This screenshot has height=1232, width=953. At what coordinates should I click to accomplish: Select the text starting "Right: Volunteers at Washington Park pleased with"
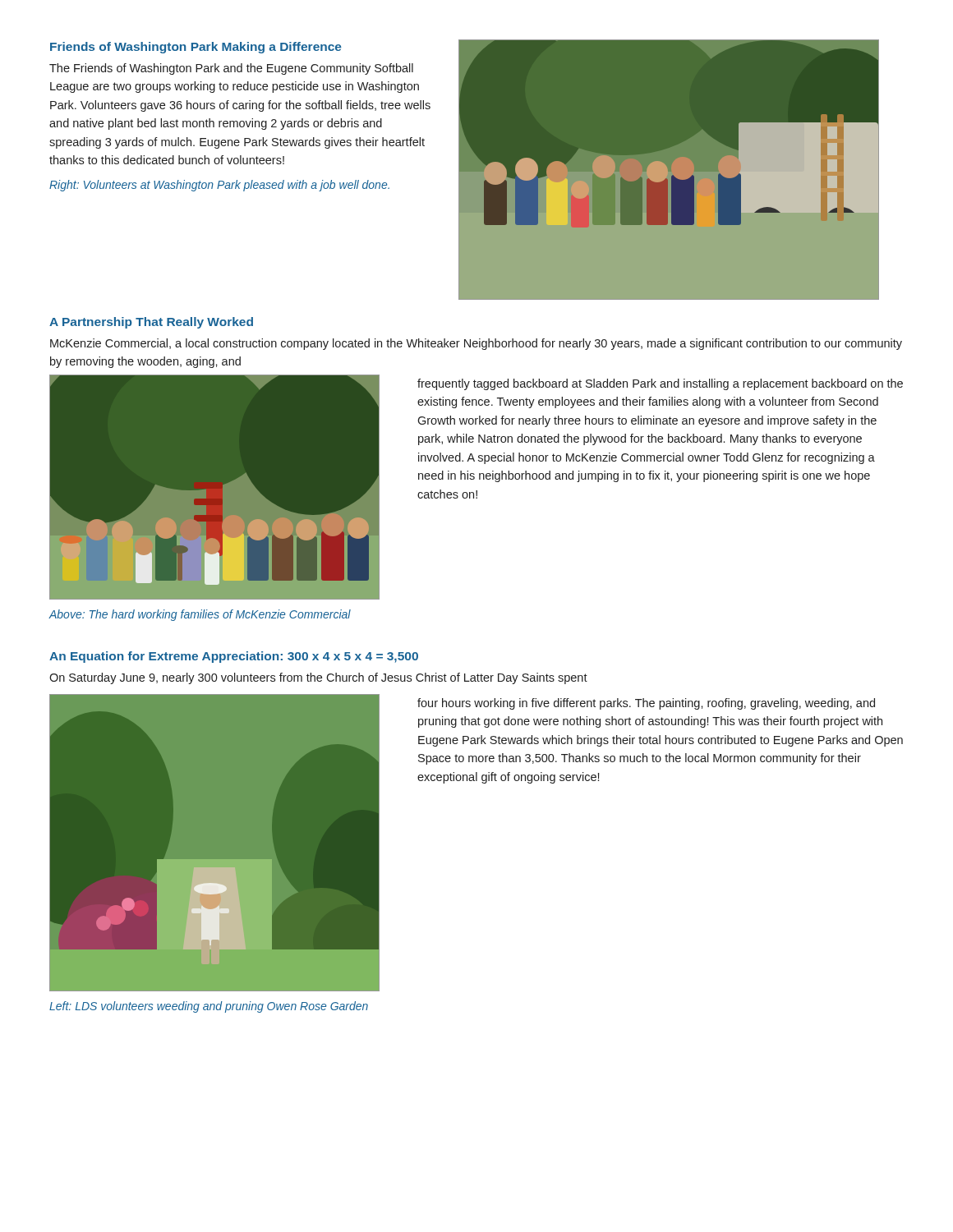pos(242,185)
